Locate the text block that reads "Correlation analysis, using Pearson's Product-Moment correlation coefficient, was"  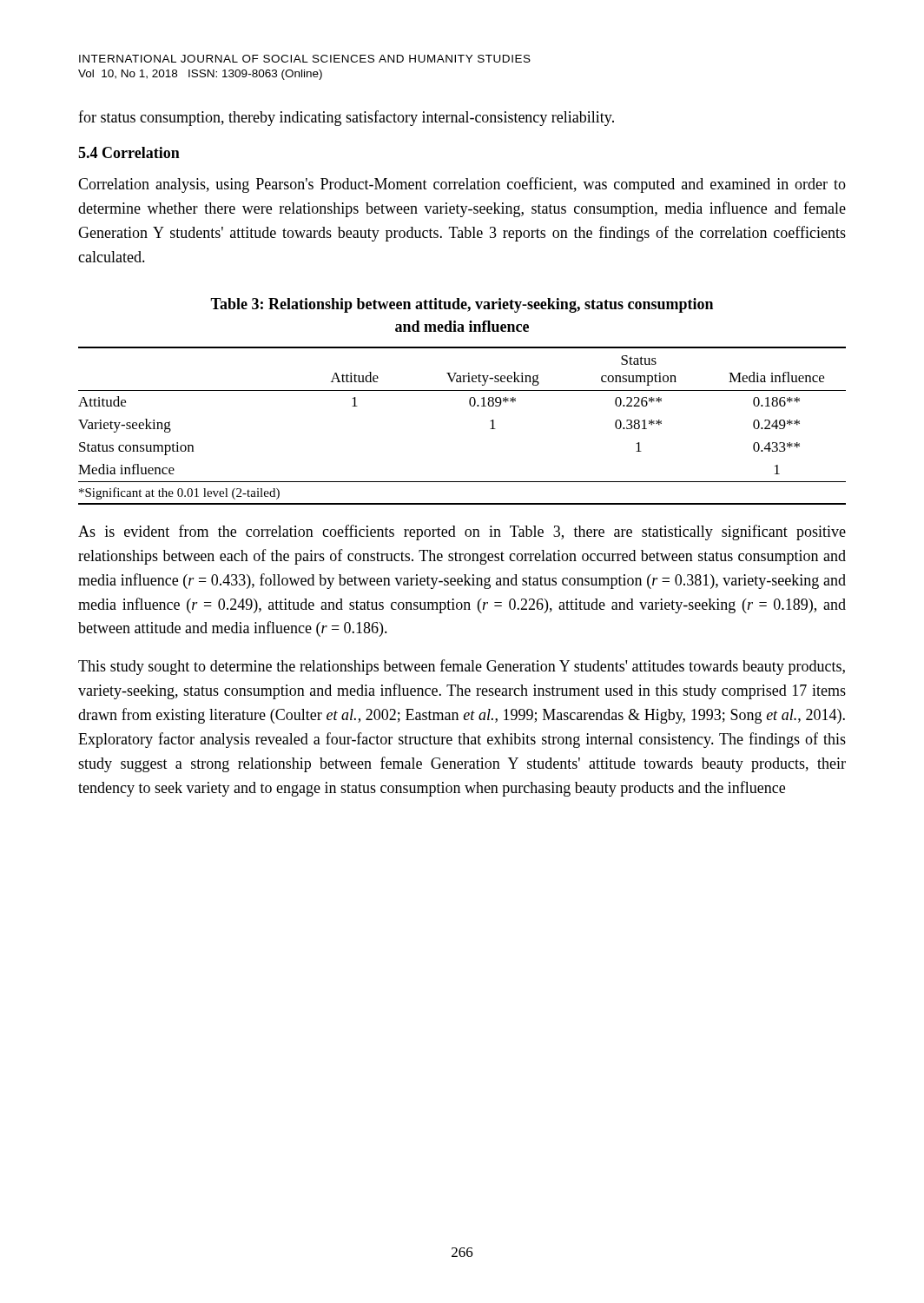[462, 220]
